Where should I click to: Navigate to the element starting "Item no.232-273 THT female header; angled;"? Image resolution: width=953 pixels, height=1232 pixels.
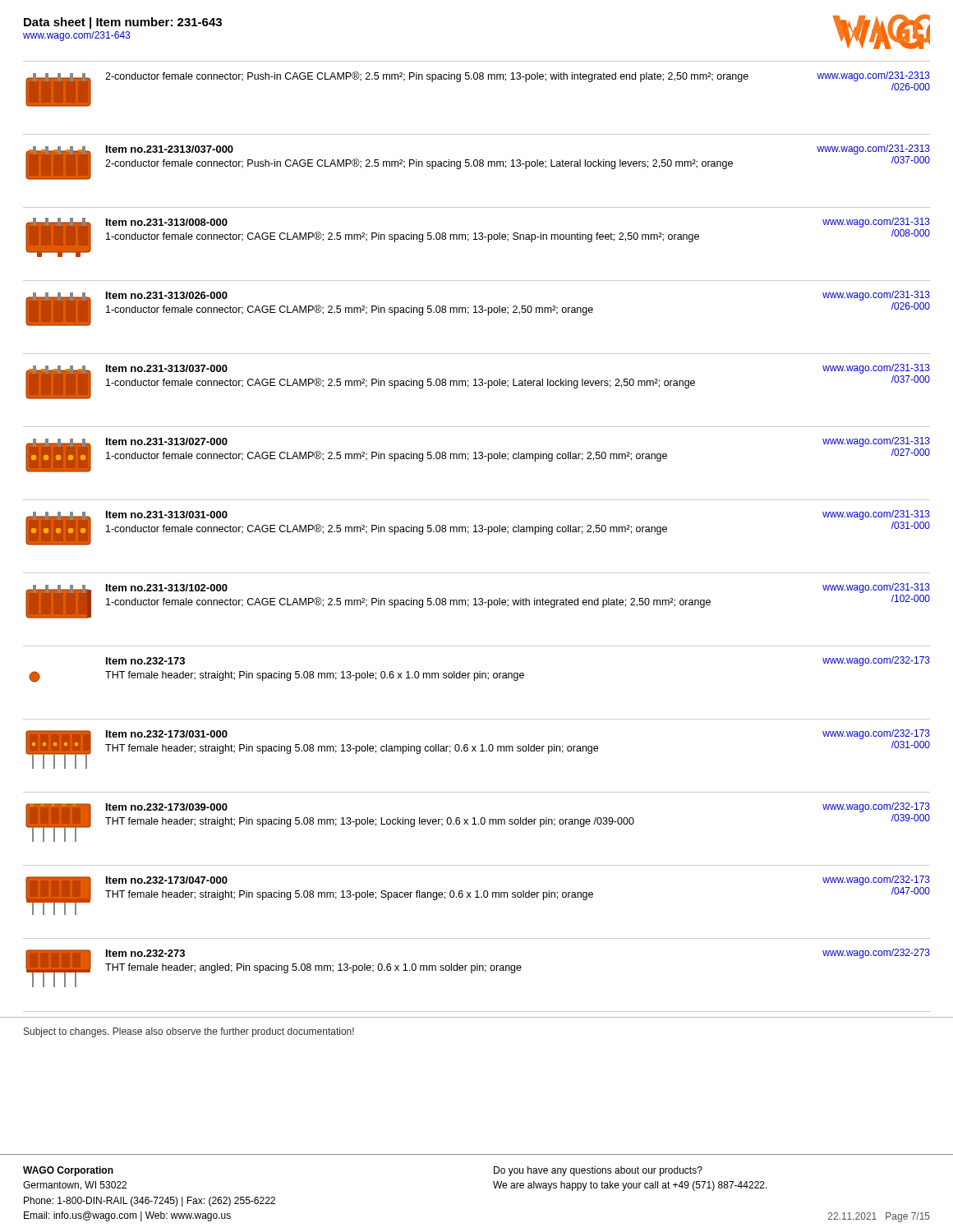click(476, 969)
